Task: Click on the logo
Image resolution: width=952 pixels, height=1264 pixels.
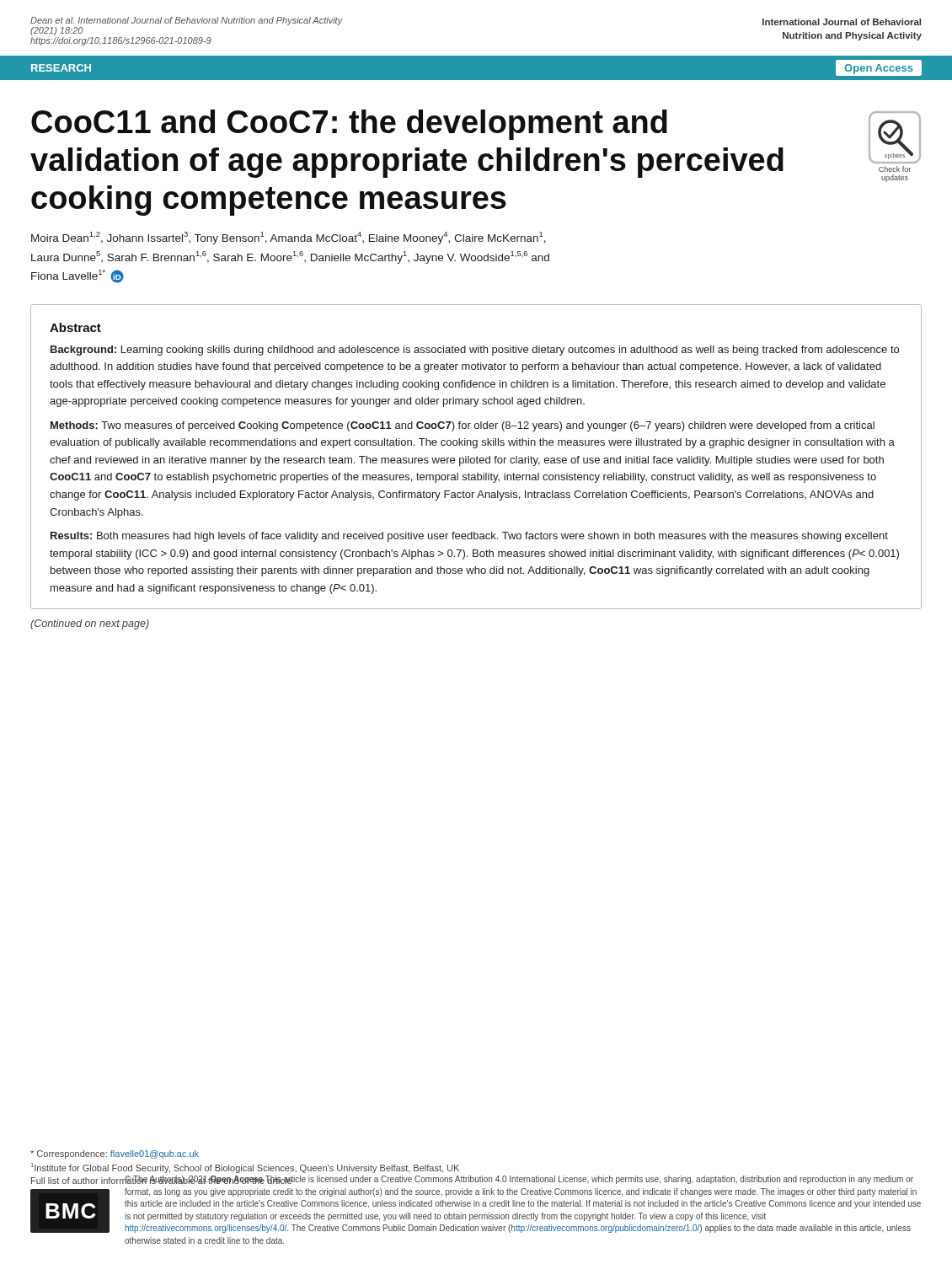Action: (x=70, y=1210)
